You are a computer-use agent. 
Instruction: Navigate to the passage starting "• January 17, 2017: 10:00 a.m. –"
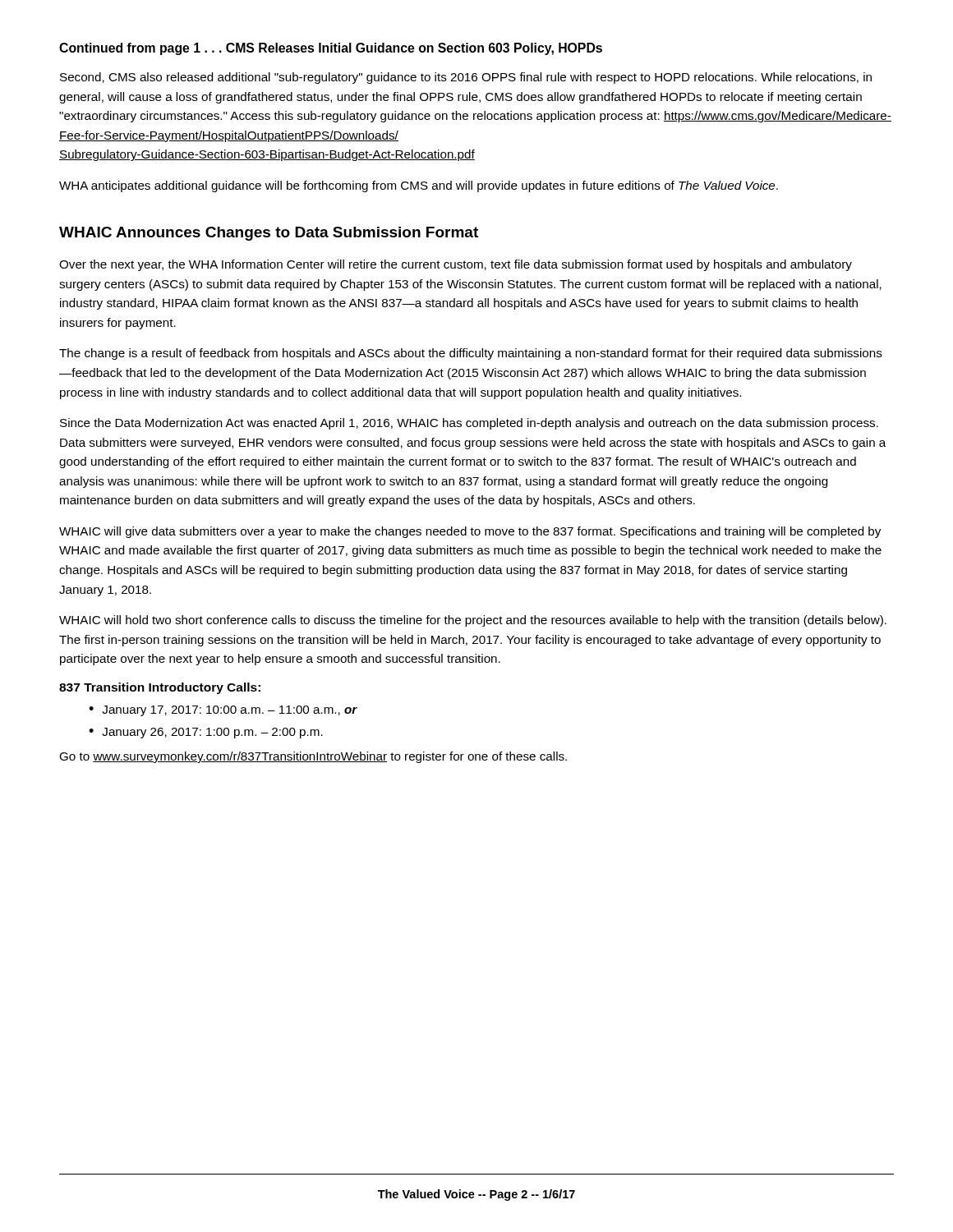(223, 709)
